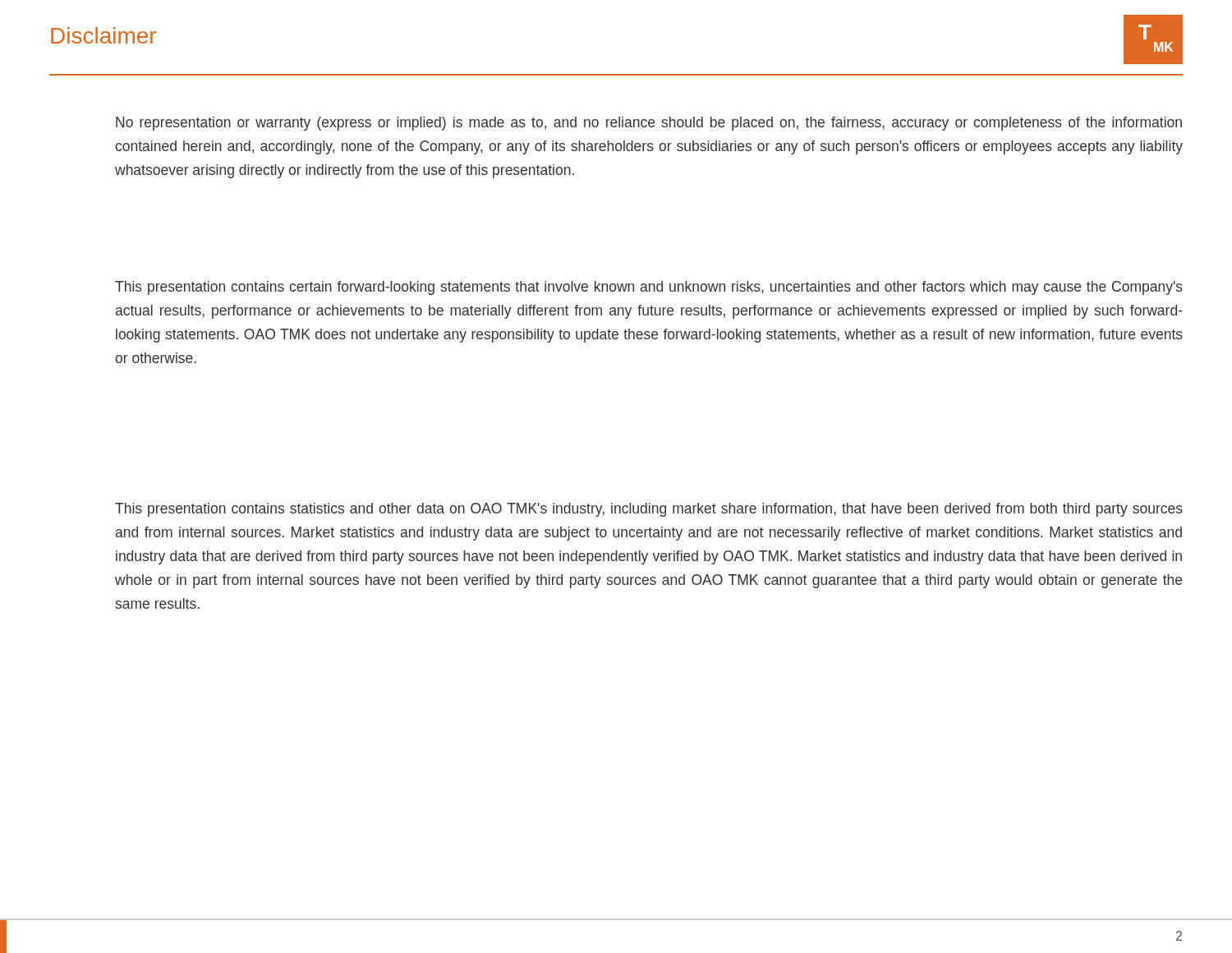
Task: Find a logo
Action: tap(1153, 39)
